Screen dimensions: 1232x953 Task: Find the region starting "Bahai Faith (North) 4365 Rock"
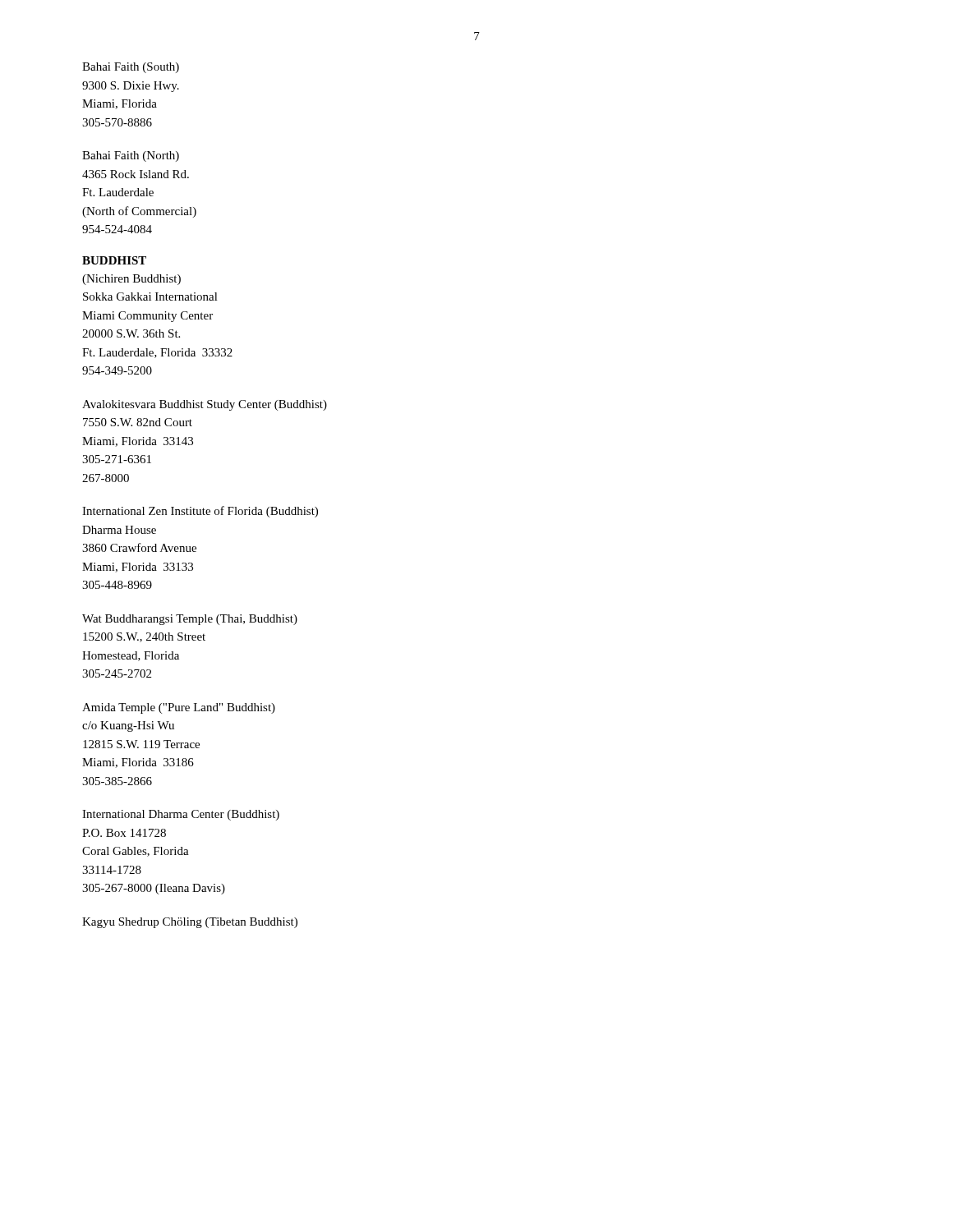pyautogui.click(x=139, y=192)
